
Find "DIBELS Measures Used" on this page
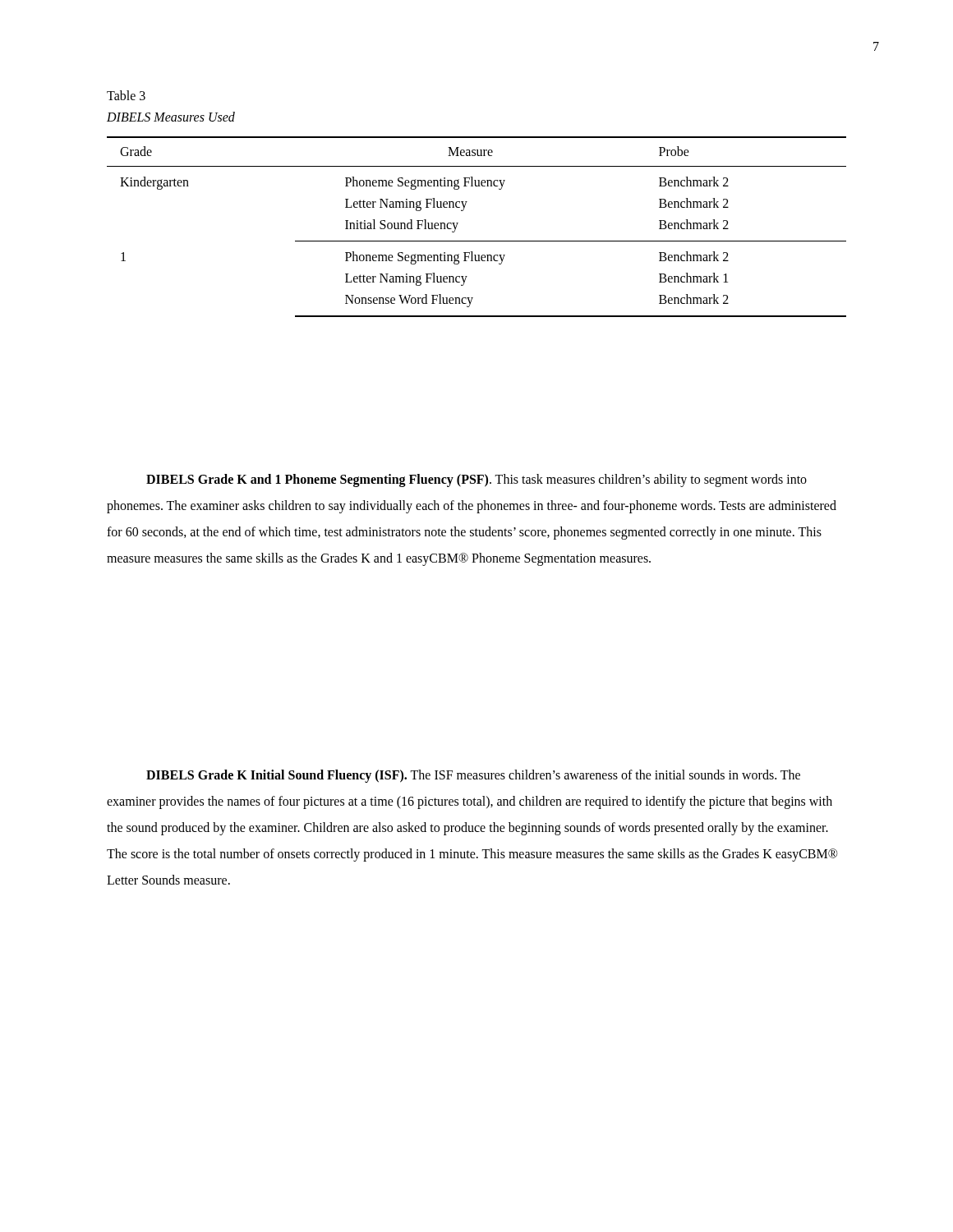pos(171,117)
